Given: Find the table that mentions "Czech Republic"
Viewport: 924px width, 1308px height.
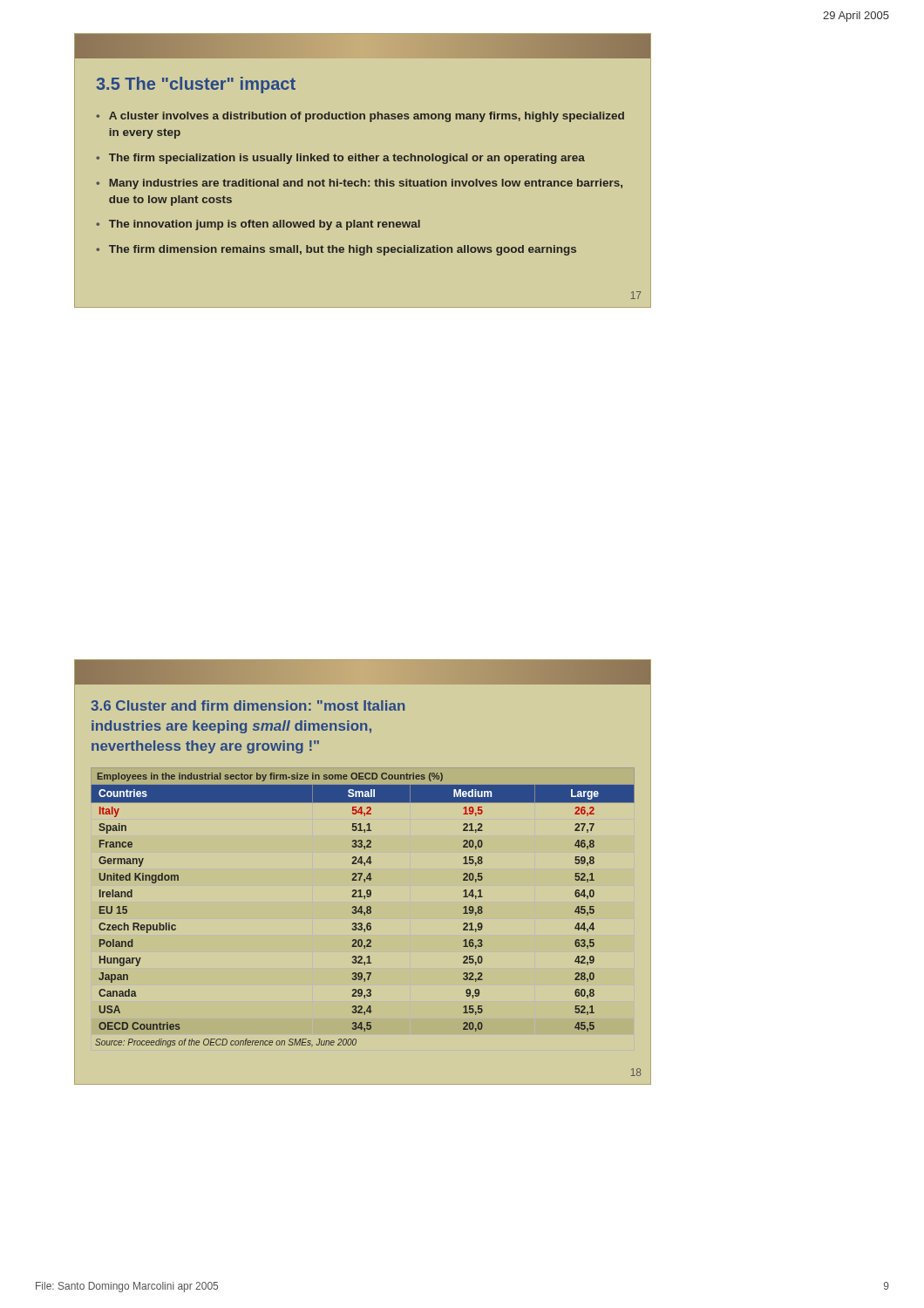Looking at the screenshot, I should click(x=363, y=909).
